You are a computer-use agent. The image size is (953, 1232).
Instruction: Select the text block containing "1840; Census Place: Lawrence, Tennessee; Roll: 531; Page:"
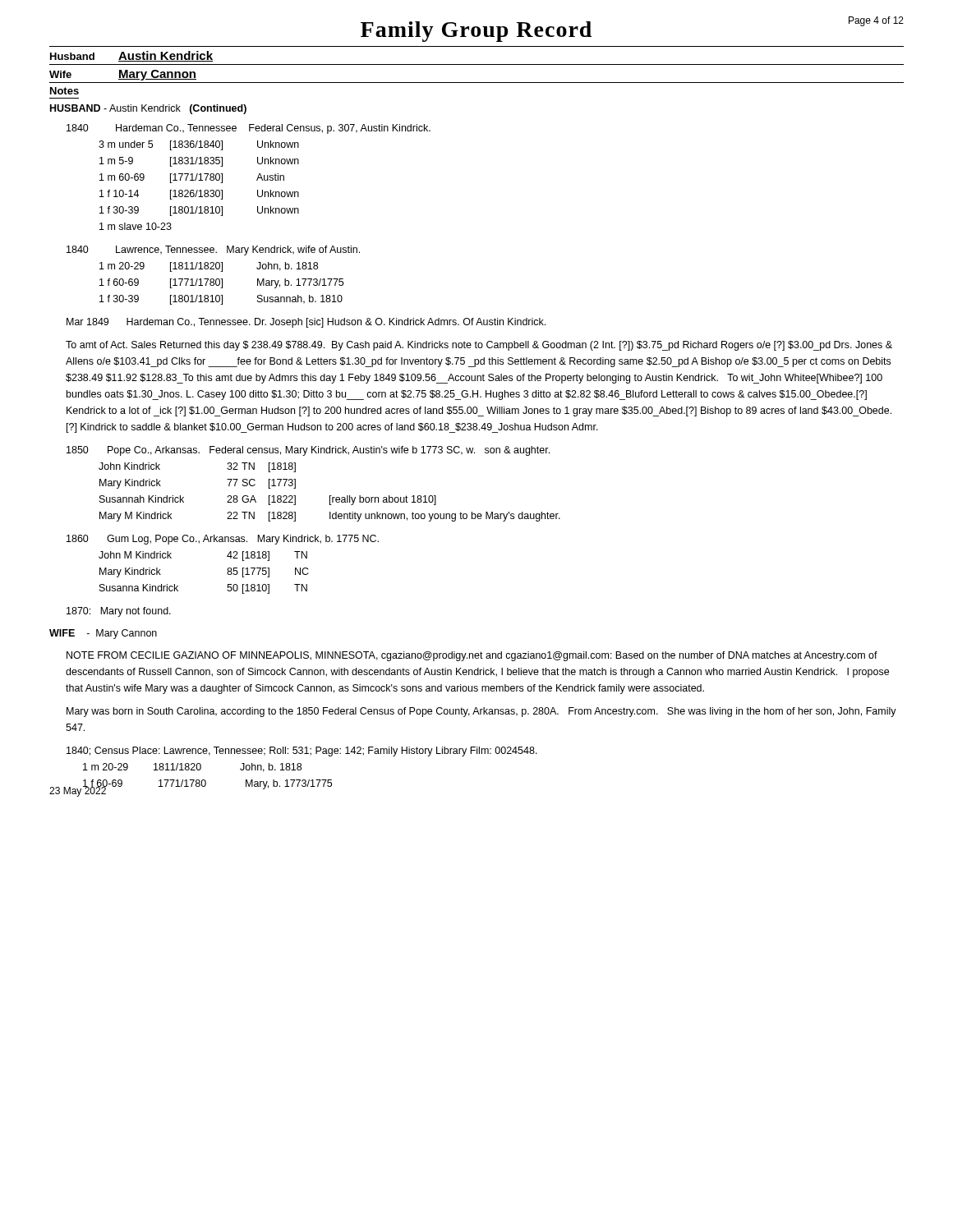click(x=302, y=752)
